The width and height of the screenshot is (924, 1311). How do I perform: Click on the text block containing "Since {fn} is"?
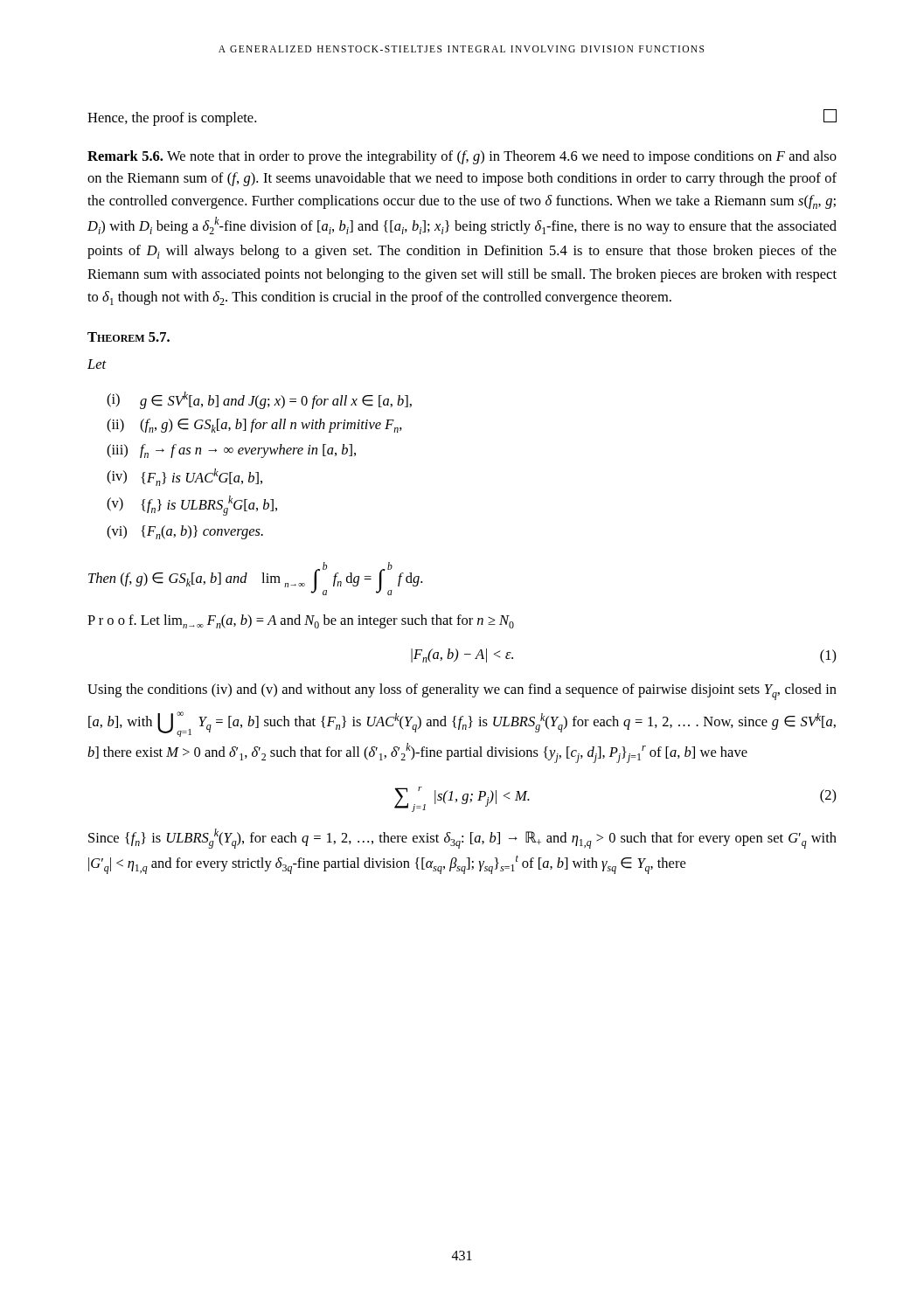(462, 850)
